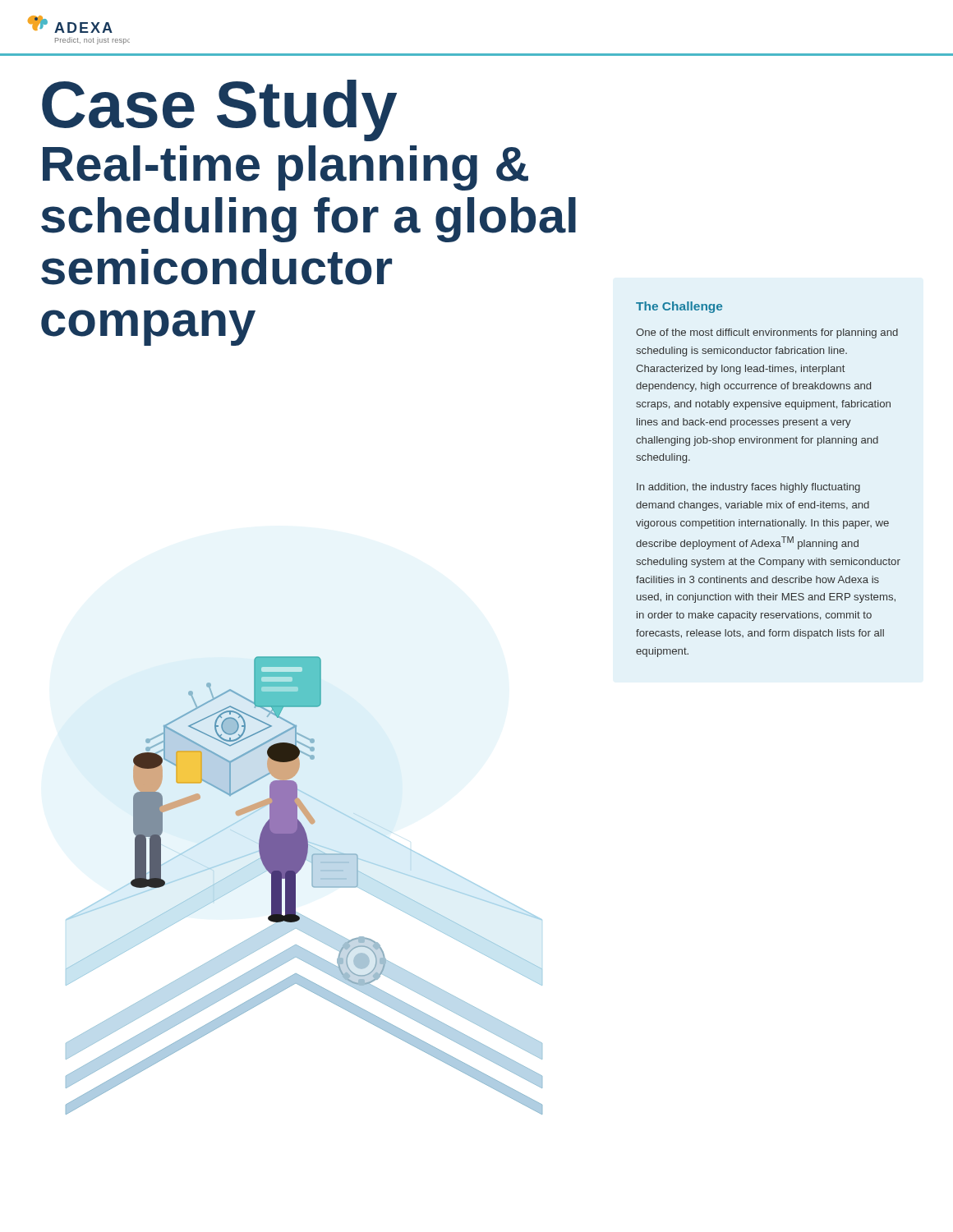Click the title that begins "Case Study Real-time planning &scheduling"
The image size is (953, 1232).
tap(319, 209)
